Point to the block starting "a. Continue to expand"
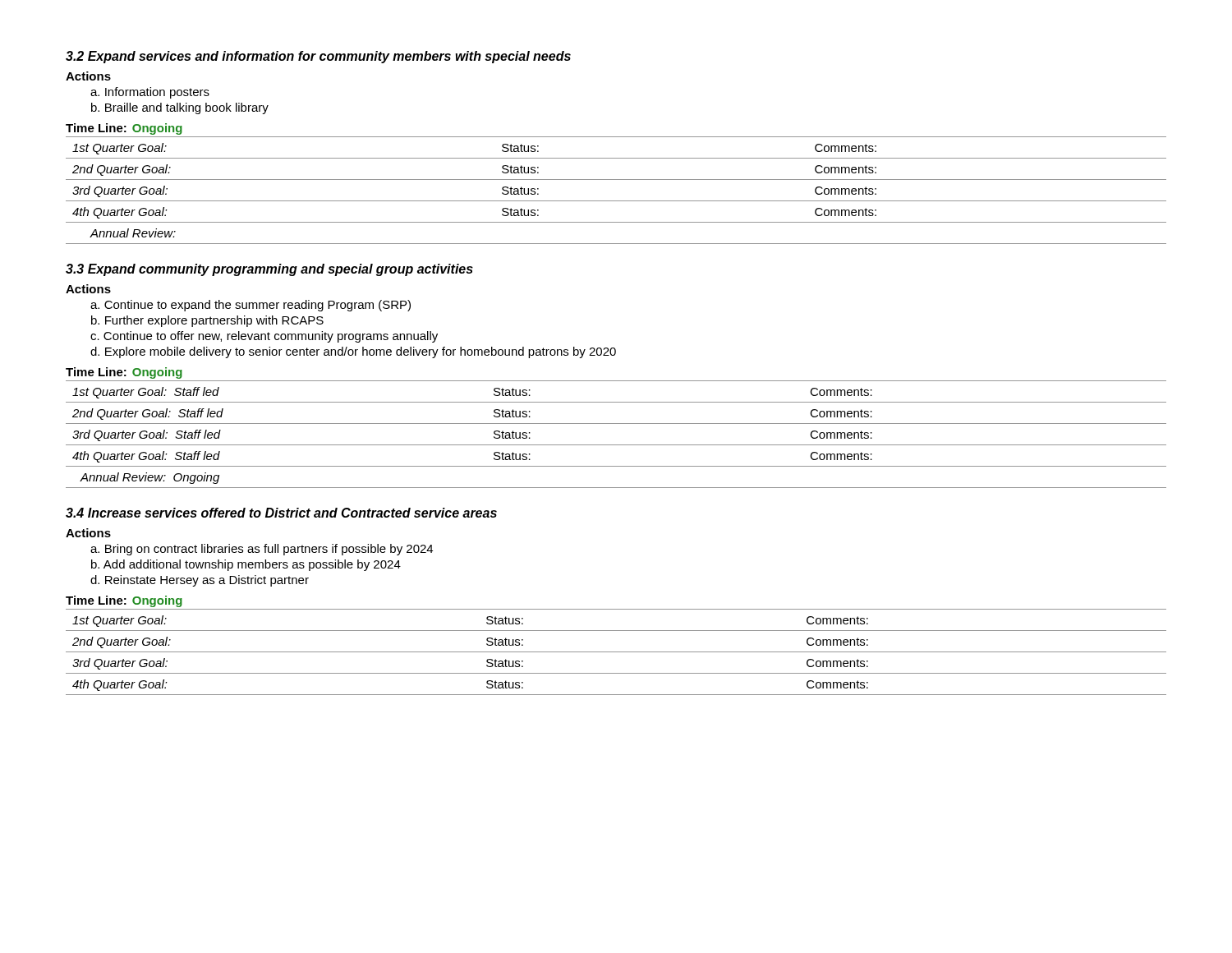This screenshot has width=1232, height=953. click(251, 304)
